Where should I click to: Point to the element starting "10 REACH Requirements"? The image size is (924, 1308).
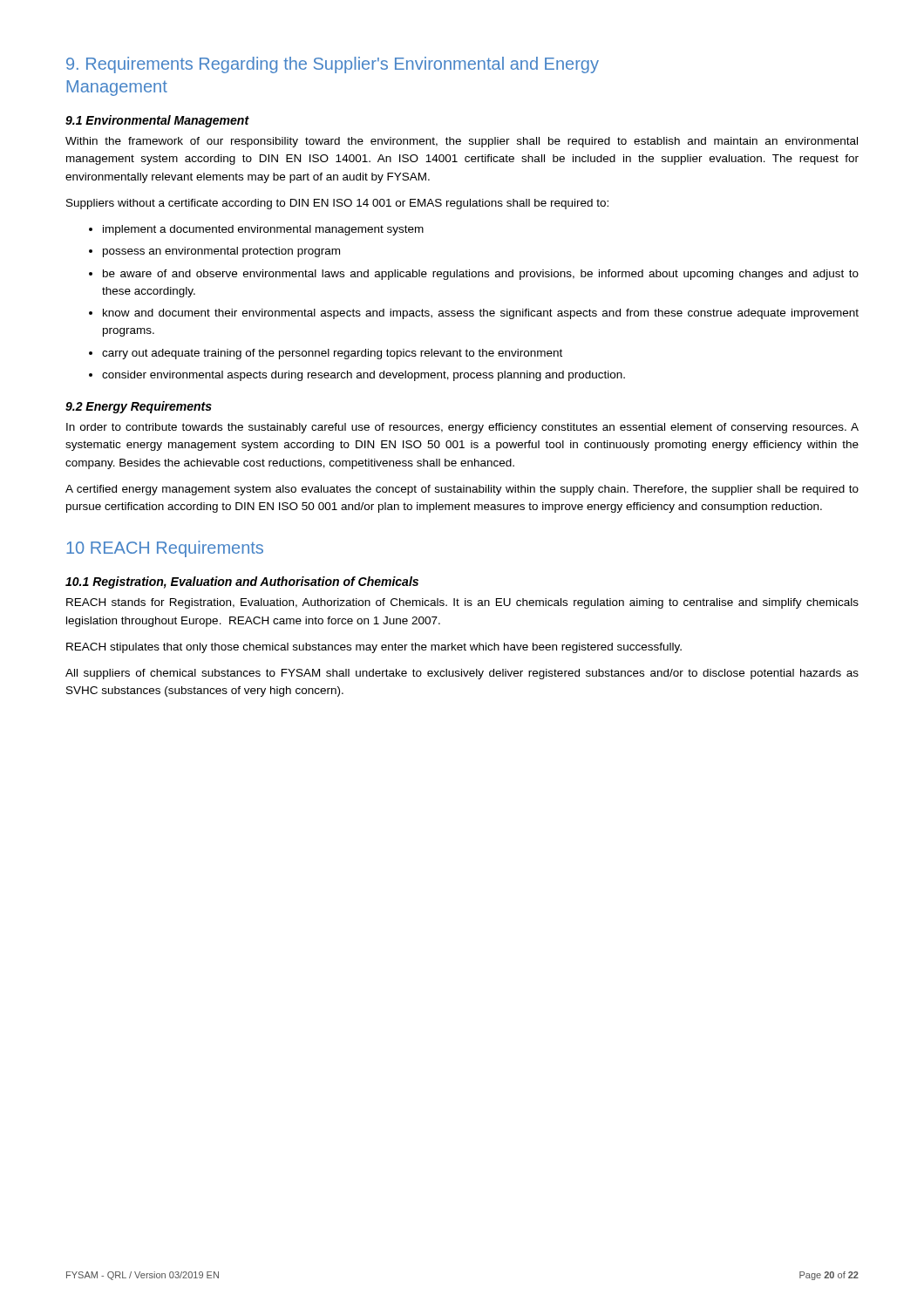165,549
